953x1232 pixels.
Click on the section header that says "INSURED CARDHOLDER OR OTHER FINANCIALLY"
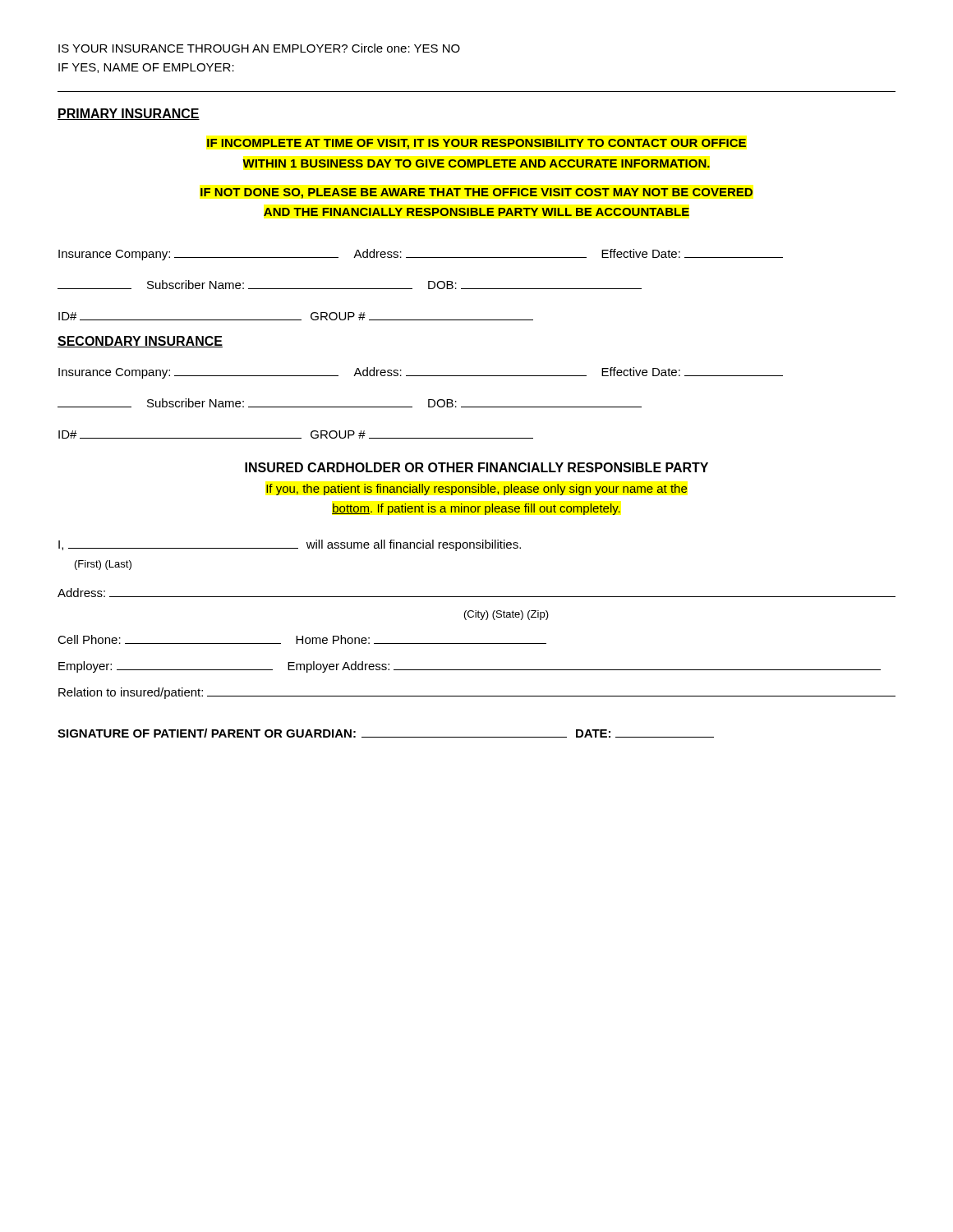[476, 468]
